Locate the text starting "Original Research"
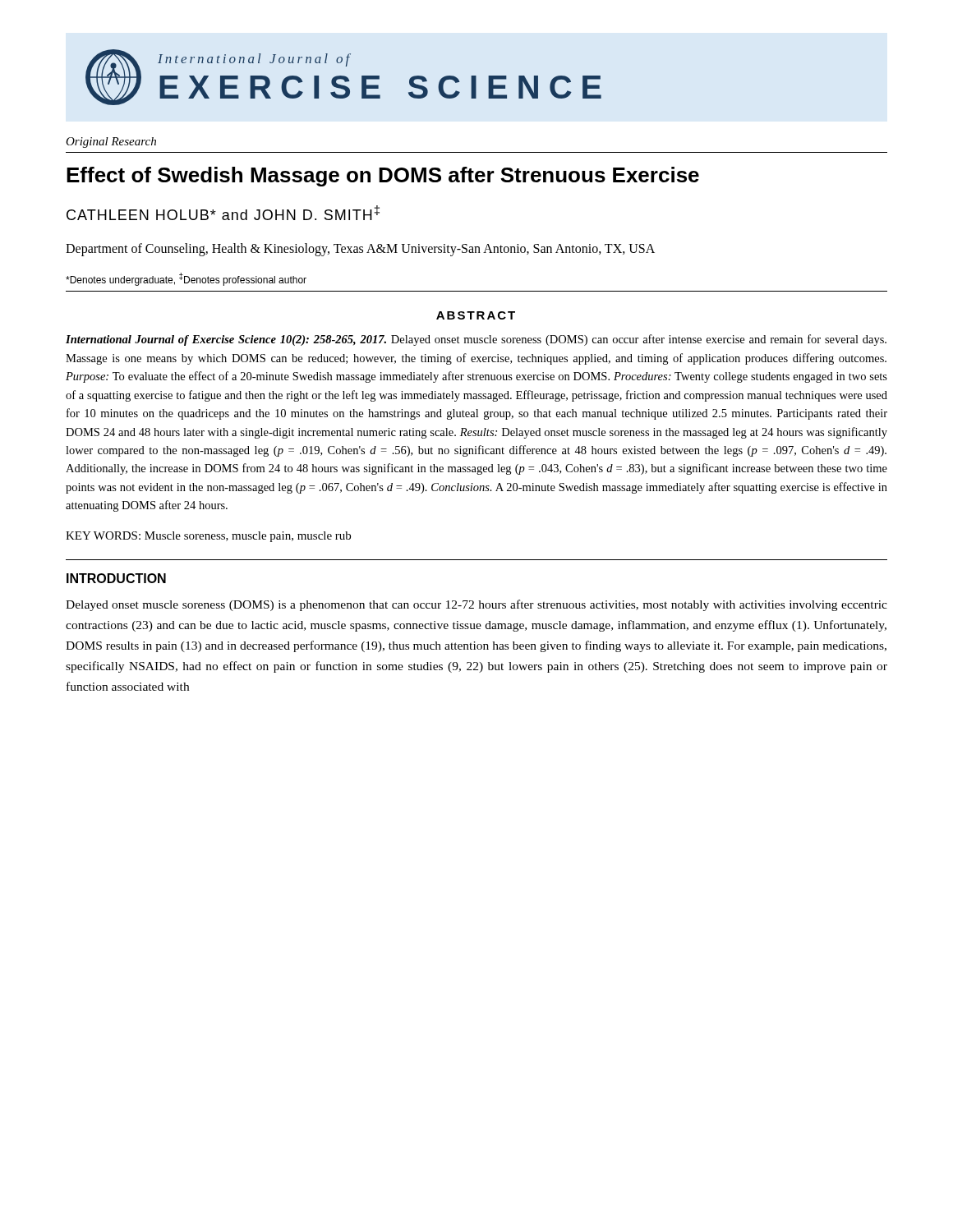Image resolution: width=953 pixels, height=1232 pixels. (111, 141)
